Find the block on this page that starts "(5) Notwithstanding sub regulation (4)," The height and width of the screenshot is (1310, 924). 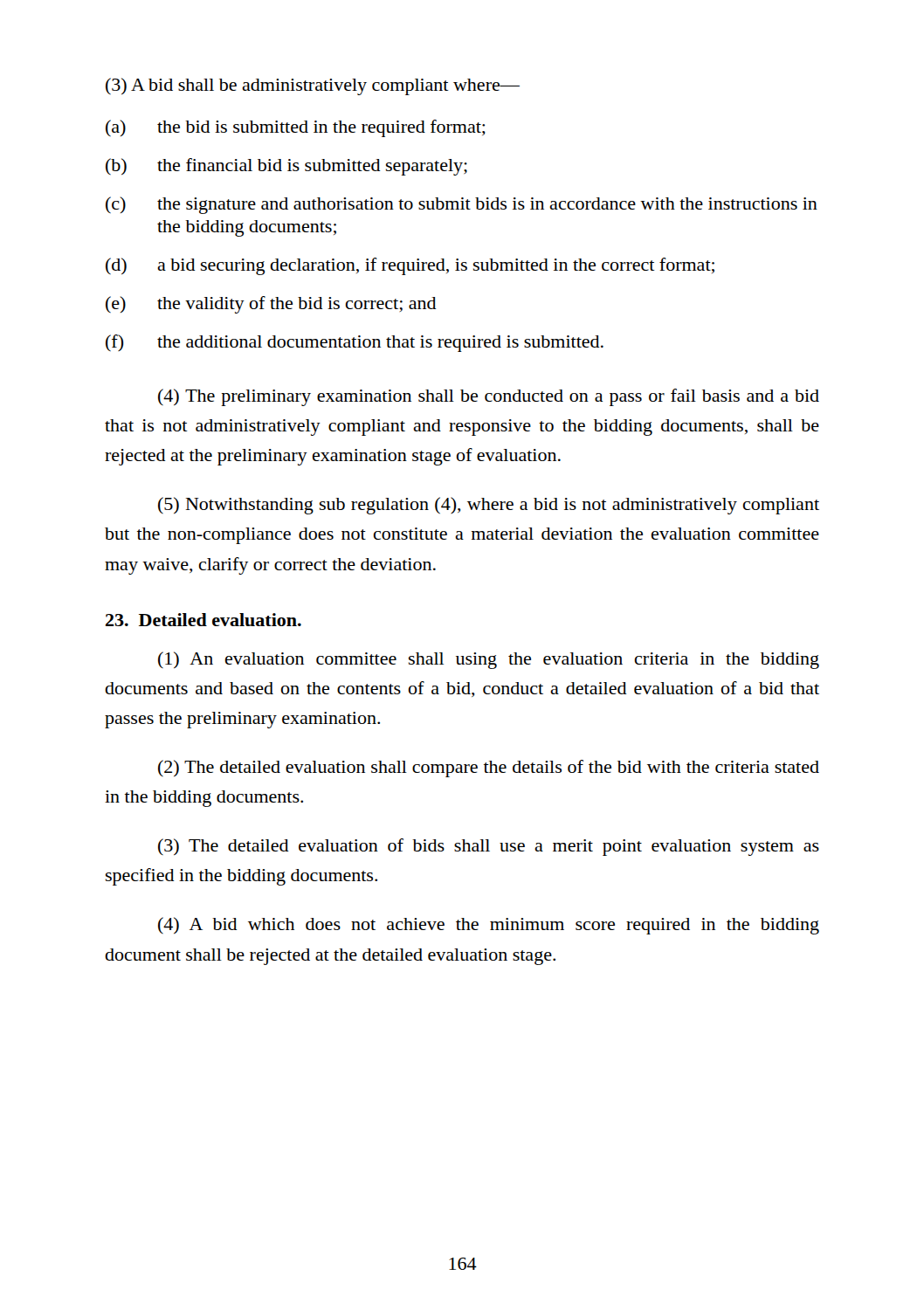pyautogui.click(x=462, y=534)
